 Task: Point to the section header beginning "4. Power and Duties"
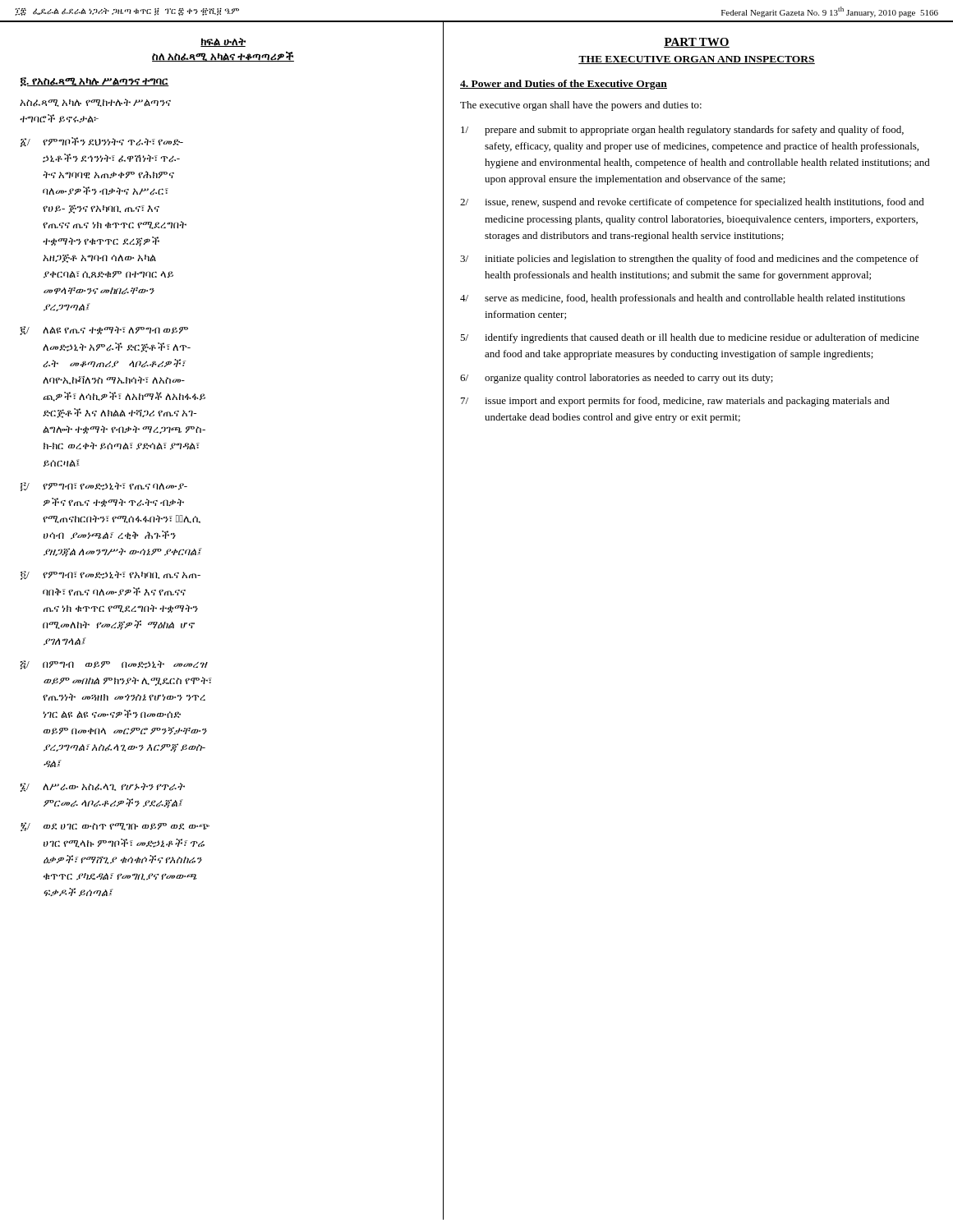point(564,83)
